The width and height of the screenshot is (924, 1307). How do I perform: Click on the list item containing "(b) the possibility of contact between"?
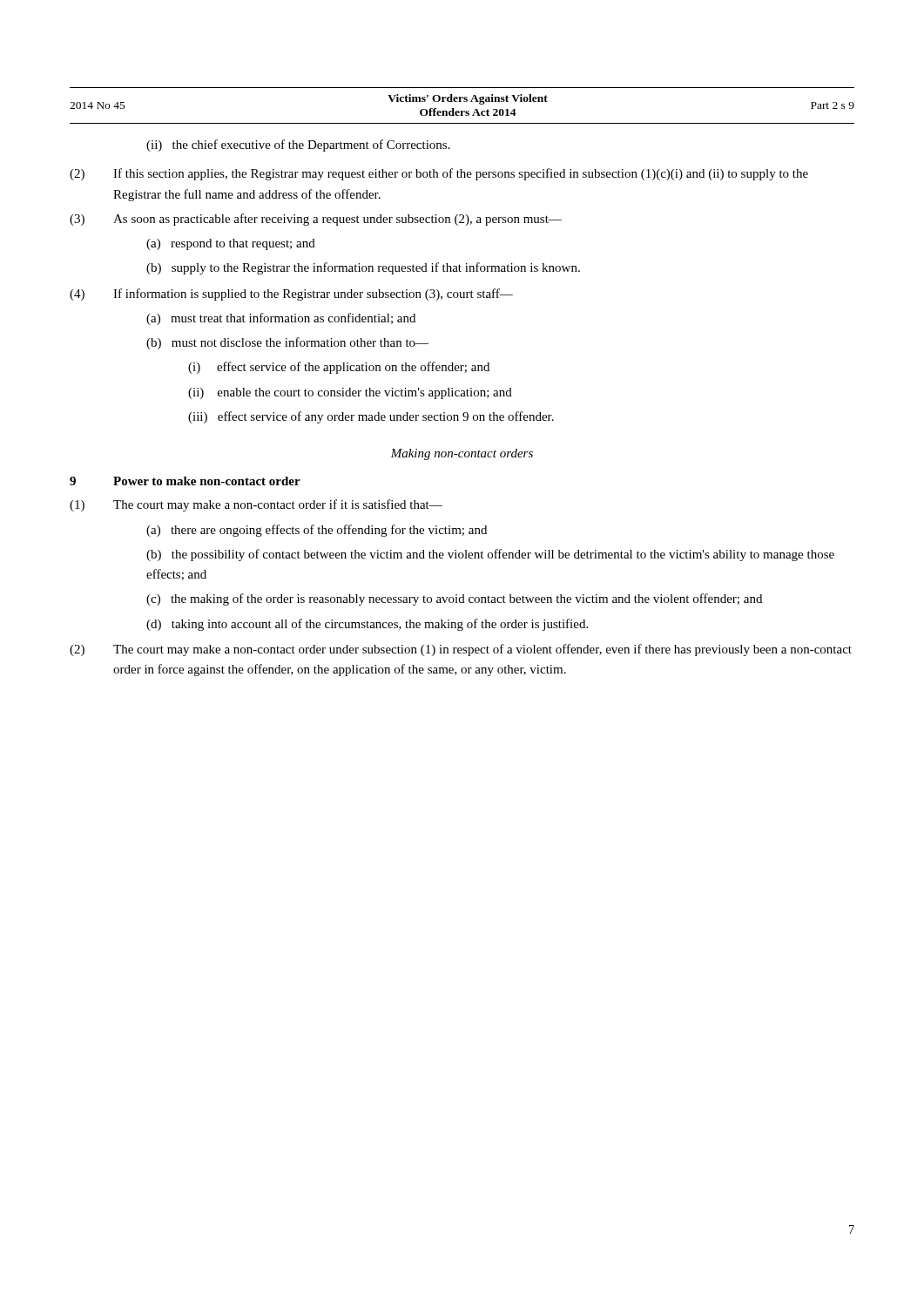(462, 565)
